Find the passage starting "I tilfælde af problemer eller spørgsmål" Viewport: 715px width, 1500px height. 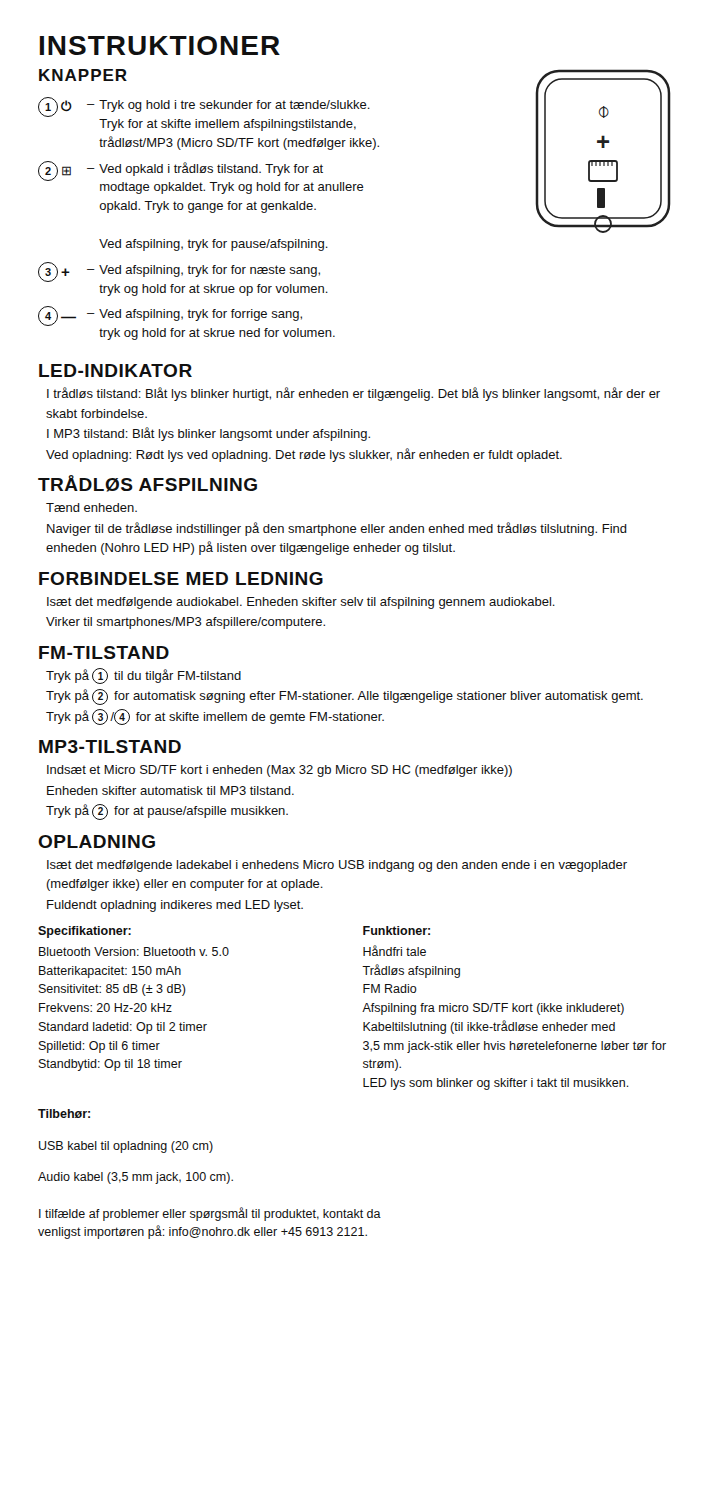point(358,1223)
